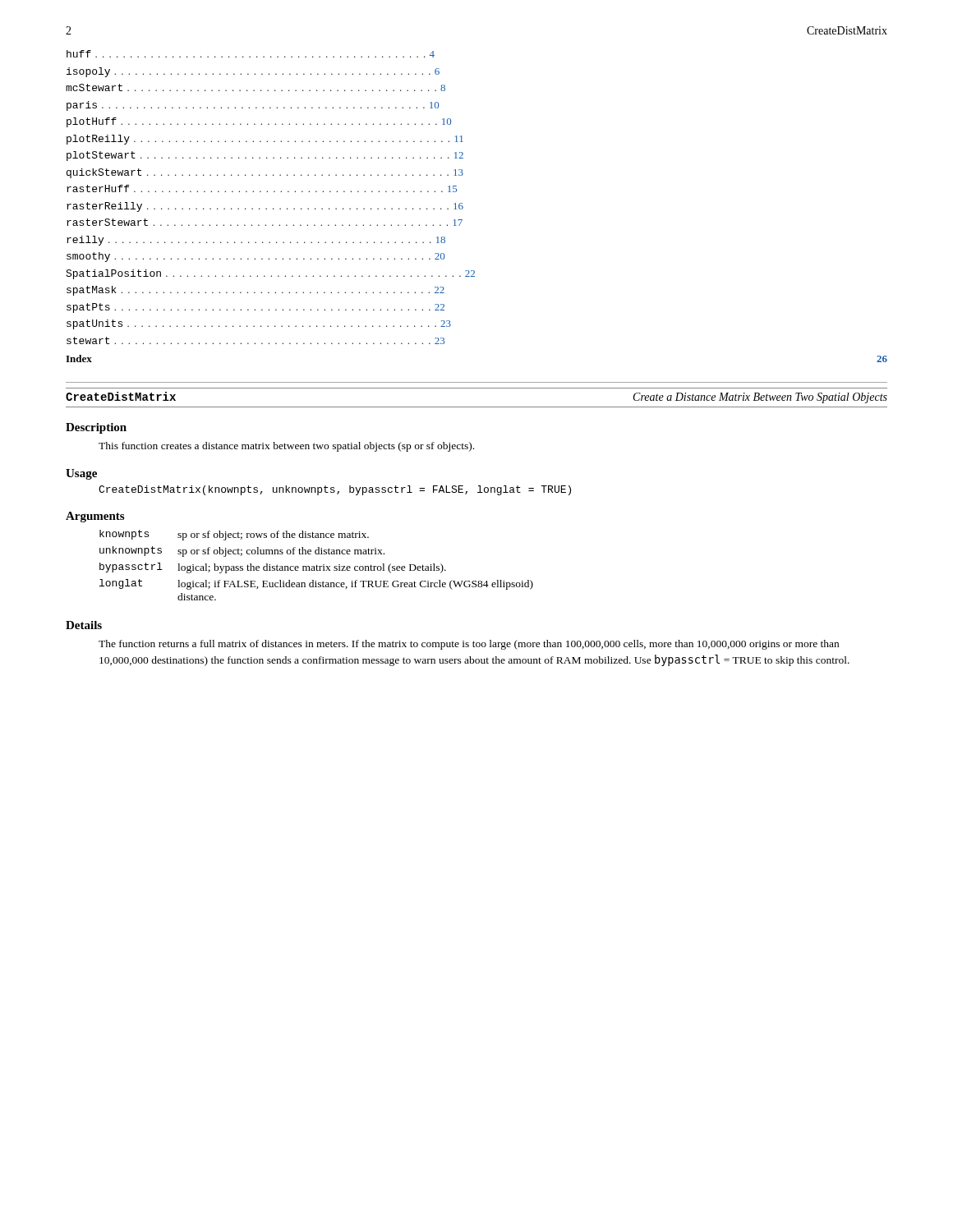Click on the passage starting "plotReilly . . . . ."

265,139
